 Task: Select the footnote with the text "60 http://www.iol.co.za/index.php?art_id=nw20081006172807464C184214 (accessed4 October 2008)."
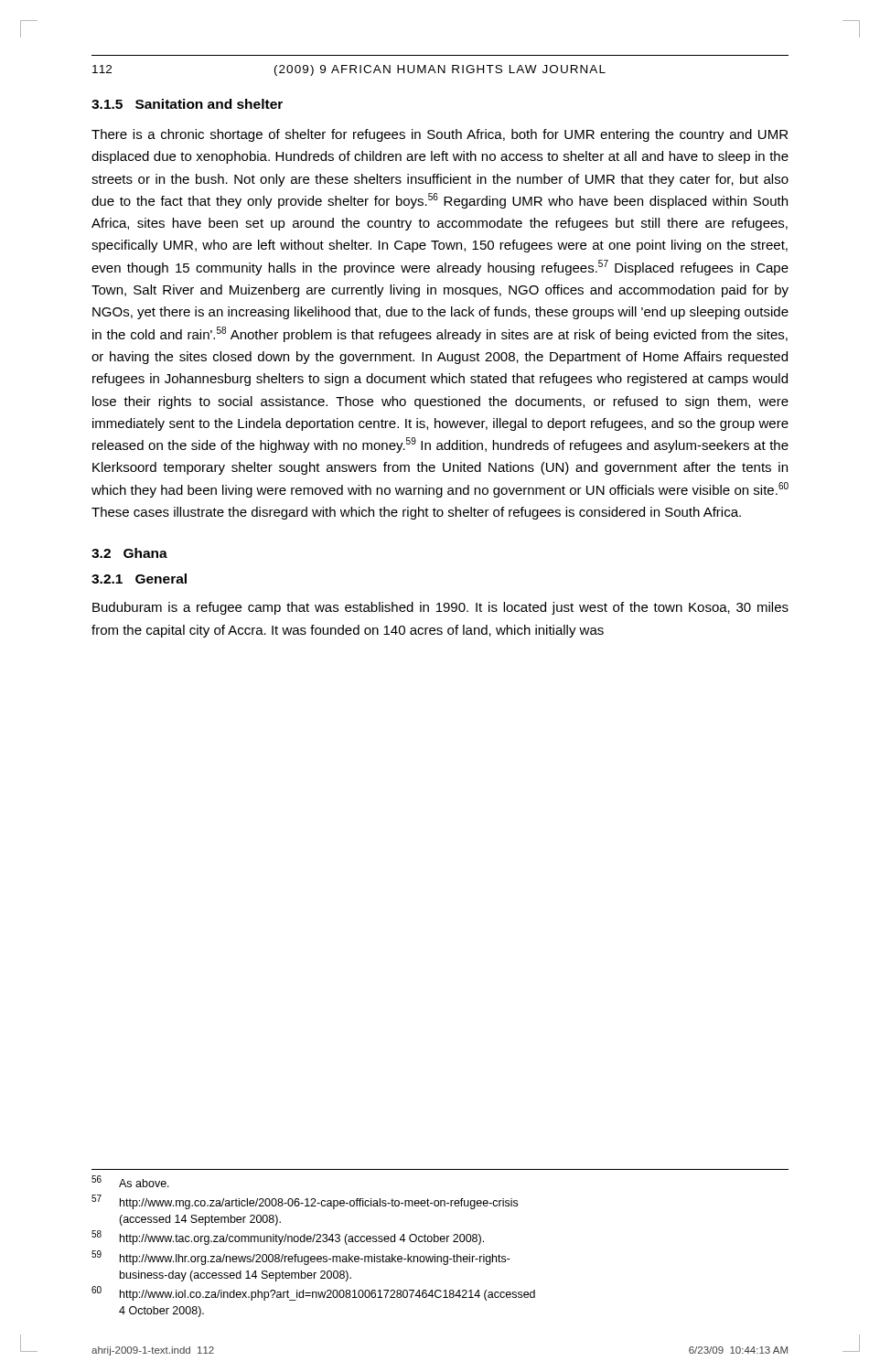point(314,1302)
